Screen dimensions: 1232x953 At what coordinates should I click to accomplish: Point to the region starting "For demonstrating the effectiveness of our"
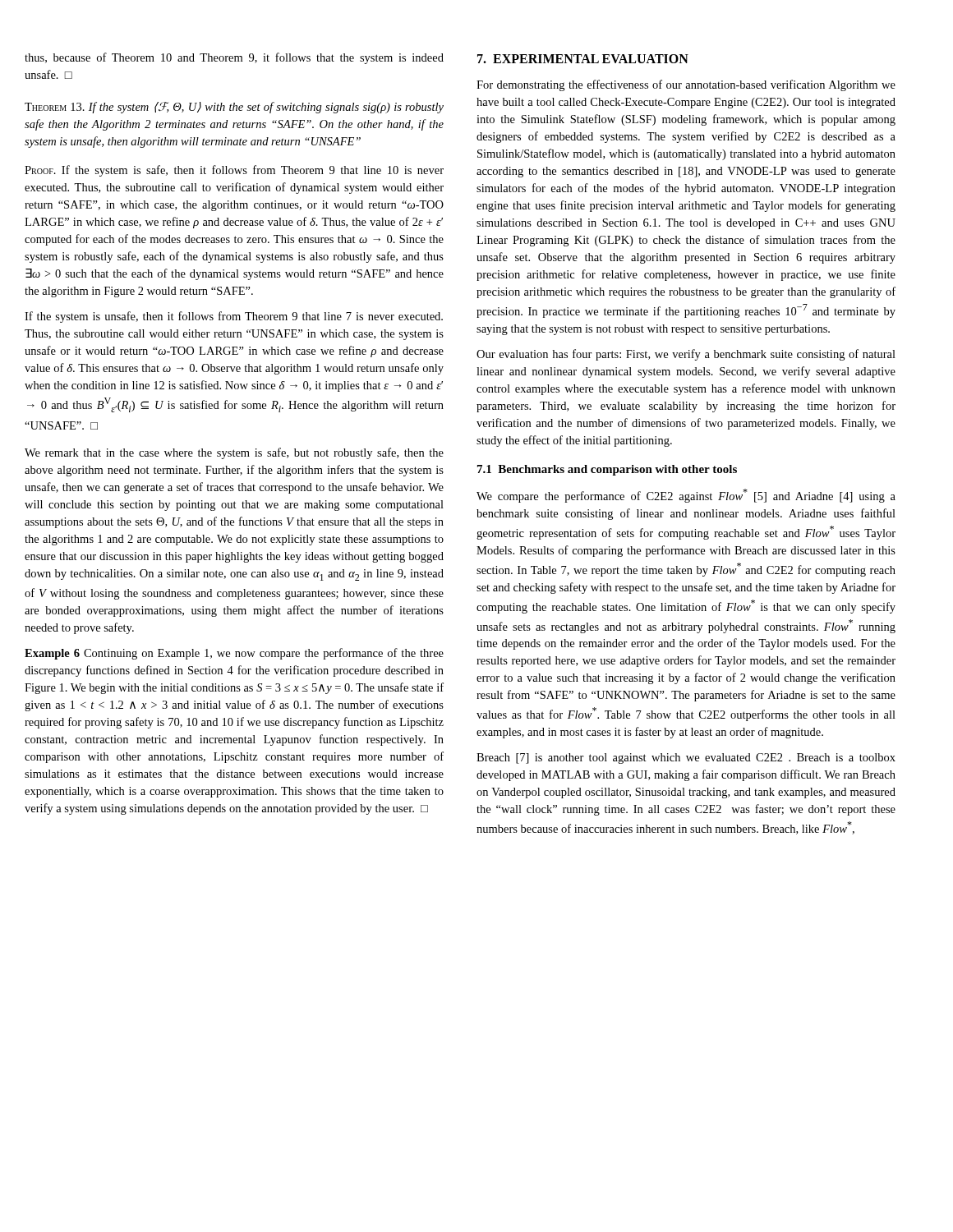point(686,207)
